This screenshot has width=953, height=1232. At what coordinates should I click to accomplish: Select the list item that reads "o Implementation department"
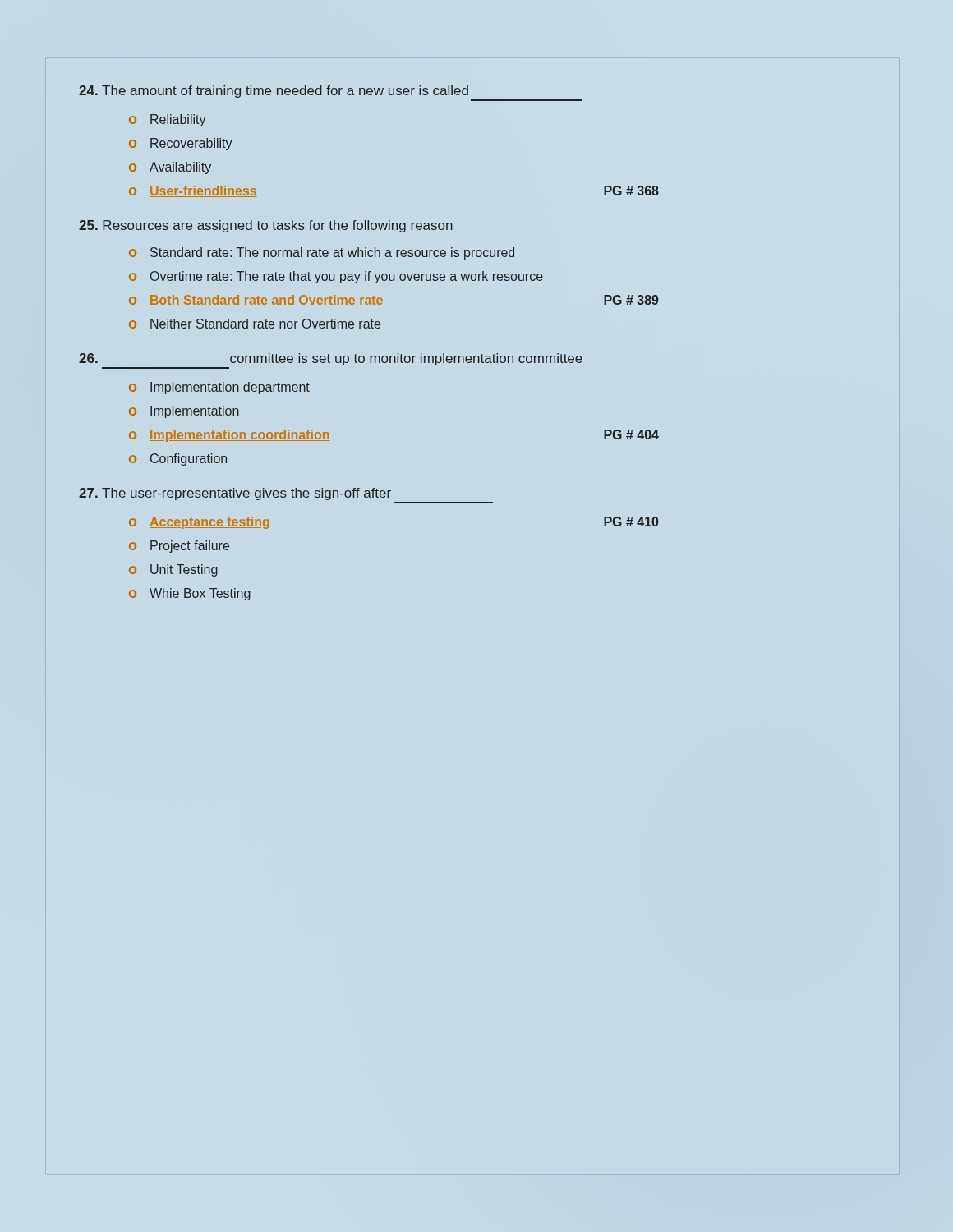[219, 387]
